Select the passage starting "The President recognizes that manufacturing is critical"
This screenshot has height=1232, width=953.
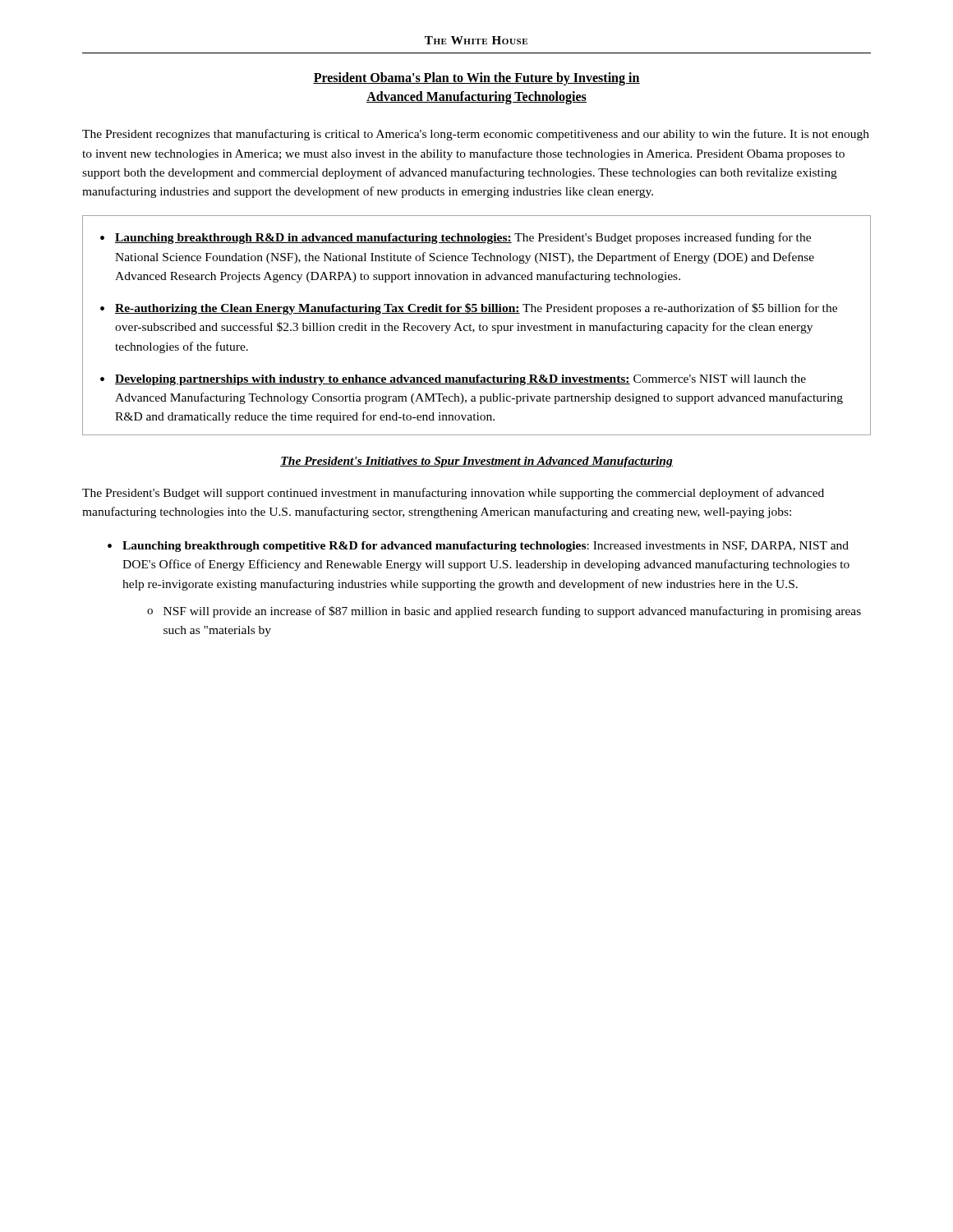pos(476,162)
